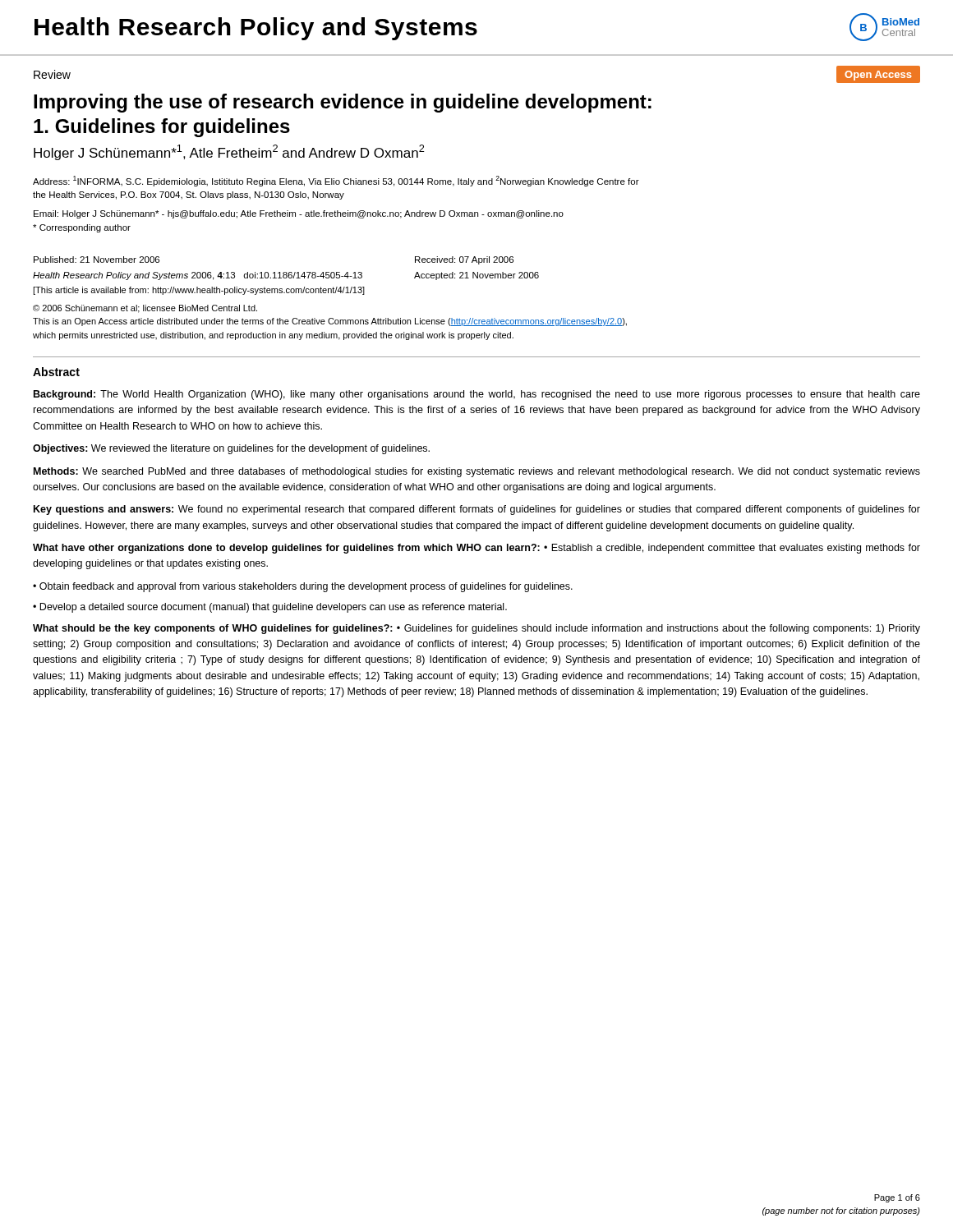953x1232 pixels.
Task: Navigate to the element starting "What have other organizations done"
Action: [x=476, y=556]
